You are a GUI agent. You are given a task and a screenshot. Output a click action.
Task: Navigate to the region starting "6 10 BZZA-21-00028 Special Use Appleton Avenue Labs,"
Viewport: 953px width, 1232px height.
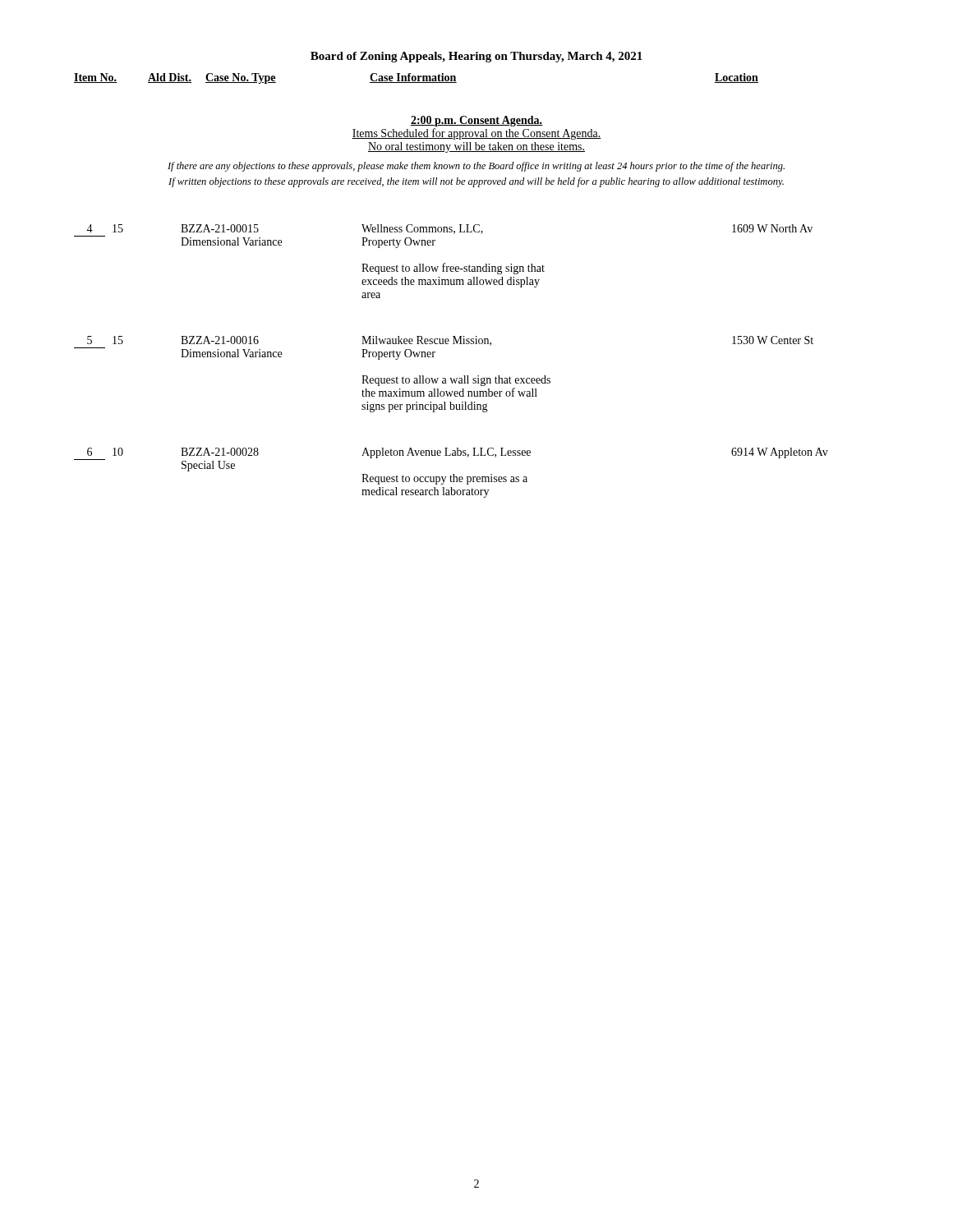pos(476,472)
